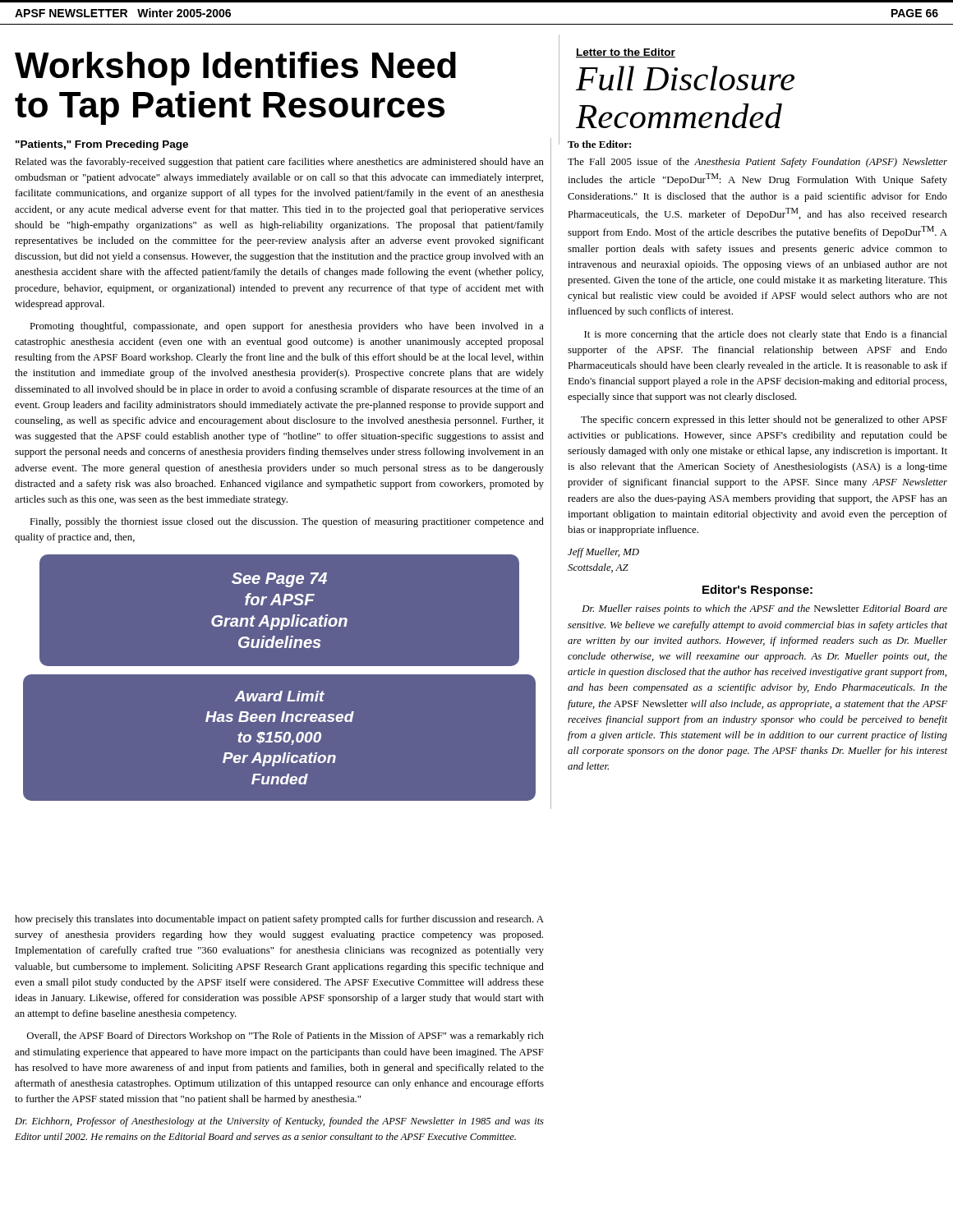Viewport: 953px width, 1232px height.
Task: Click on the section header with the text "Editor's Response:"
Action: [x=757, y=590]
